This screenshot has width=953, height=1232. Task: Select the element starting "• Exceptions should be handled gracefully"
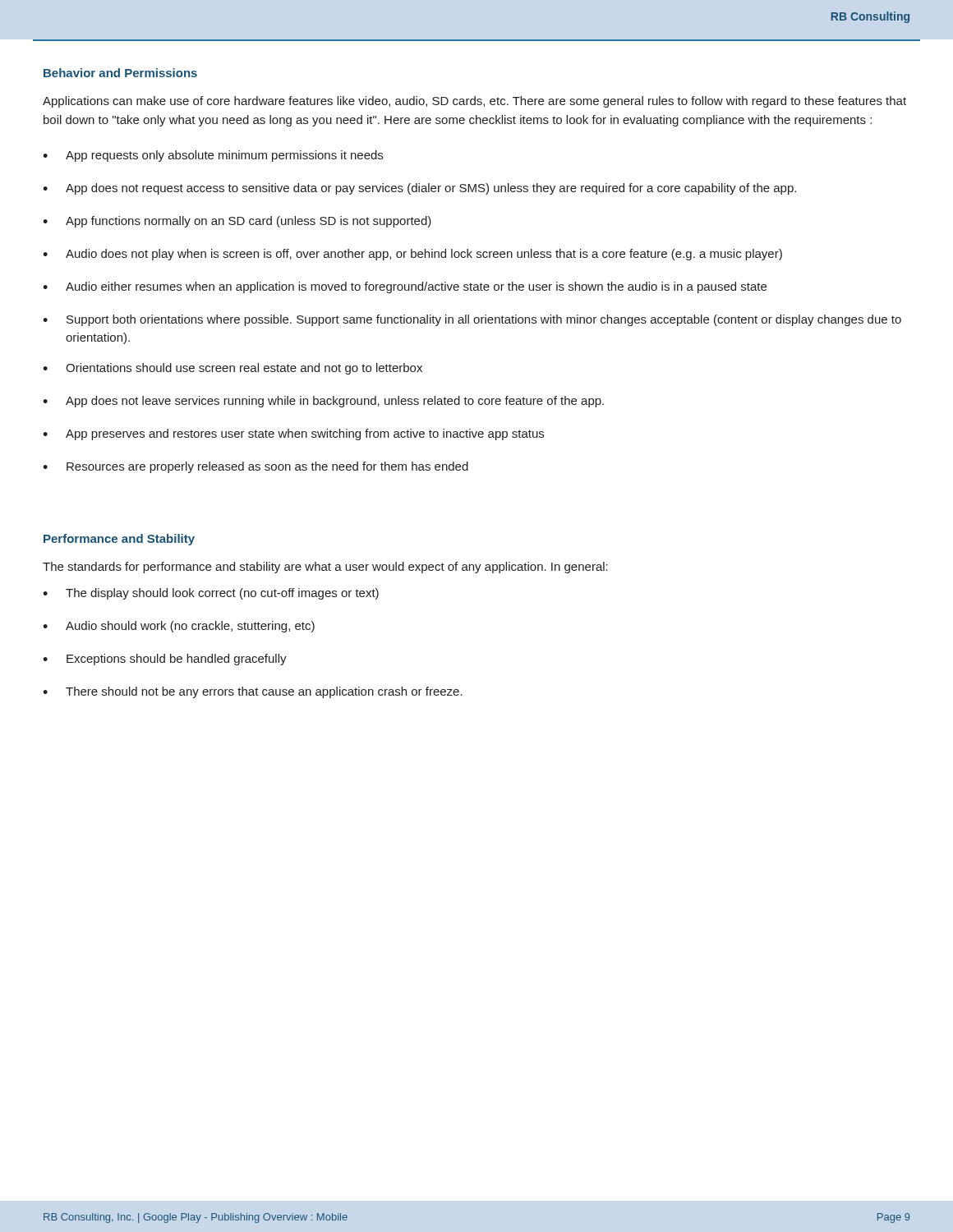(x=165, y=660)
